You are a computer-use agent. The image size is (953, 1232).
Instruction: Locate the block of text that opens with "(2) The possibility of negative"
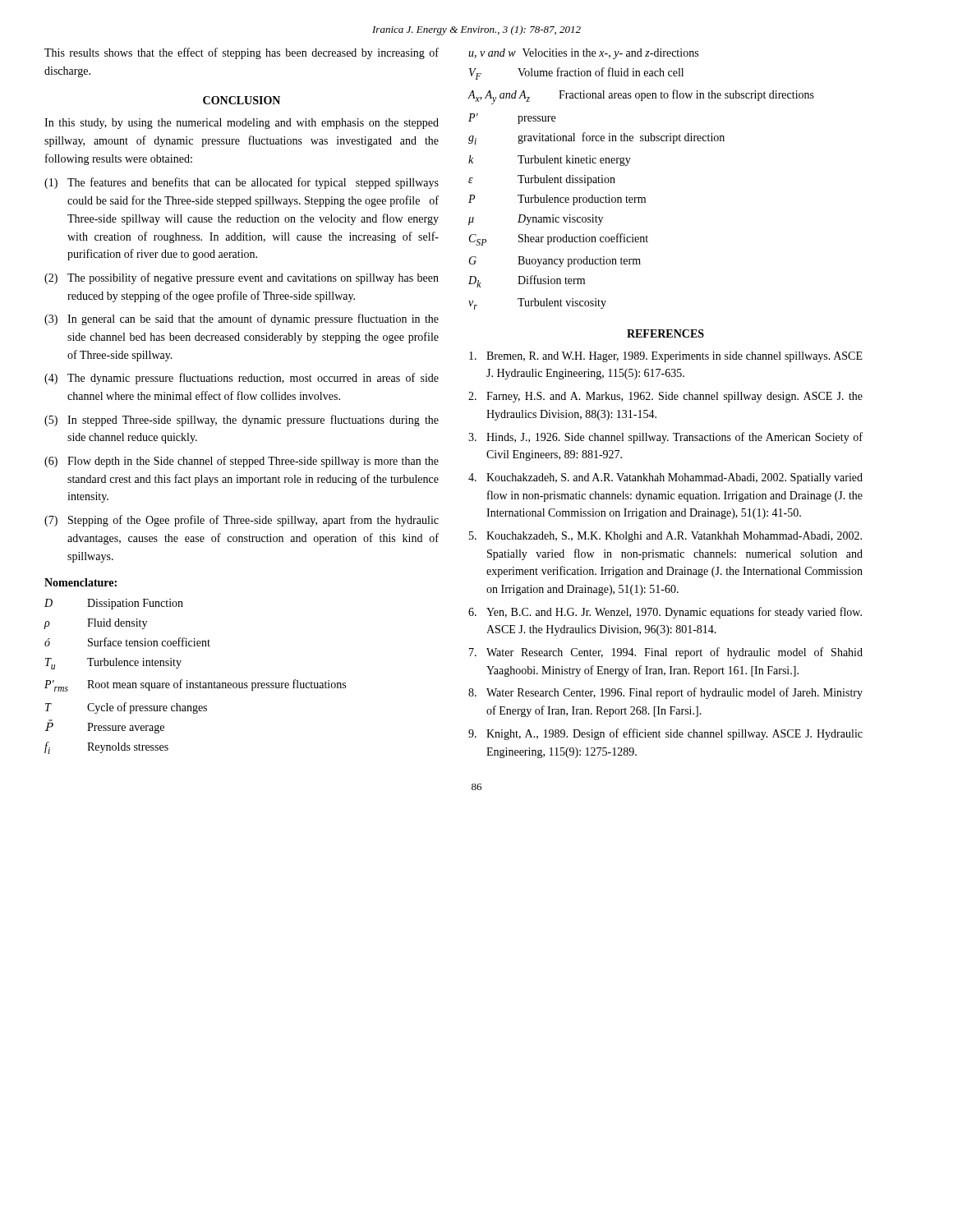coord(242,287)
